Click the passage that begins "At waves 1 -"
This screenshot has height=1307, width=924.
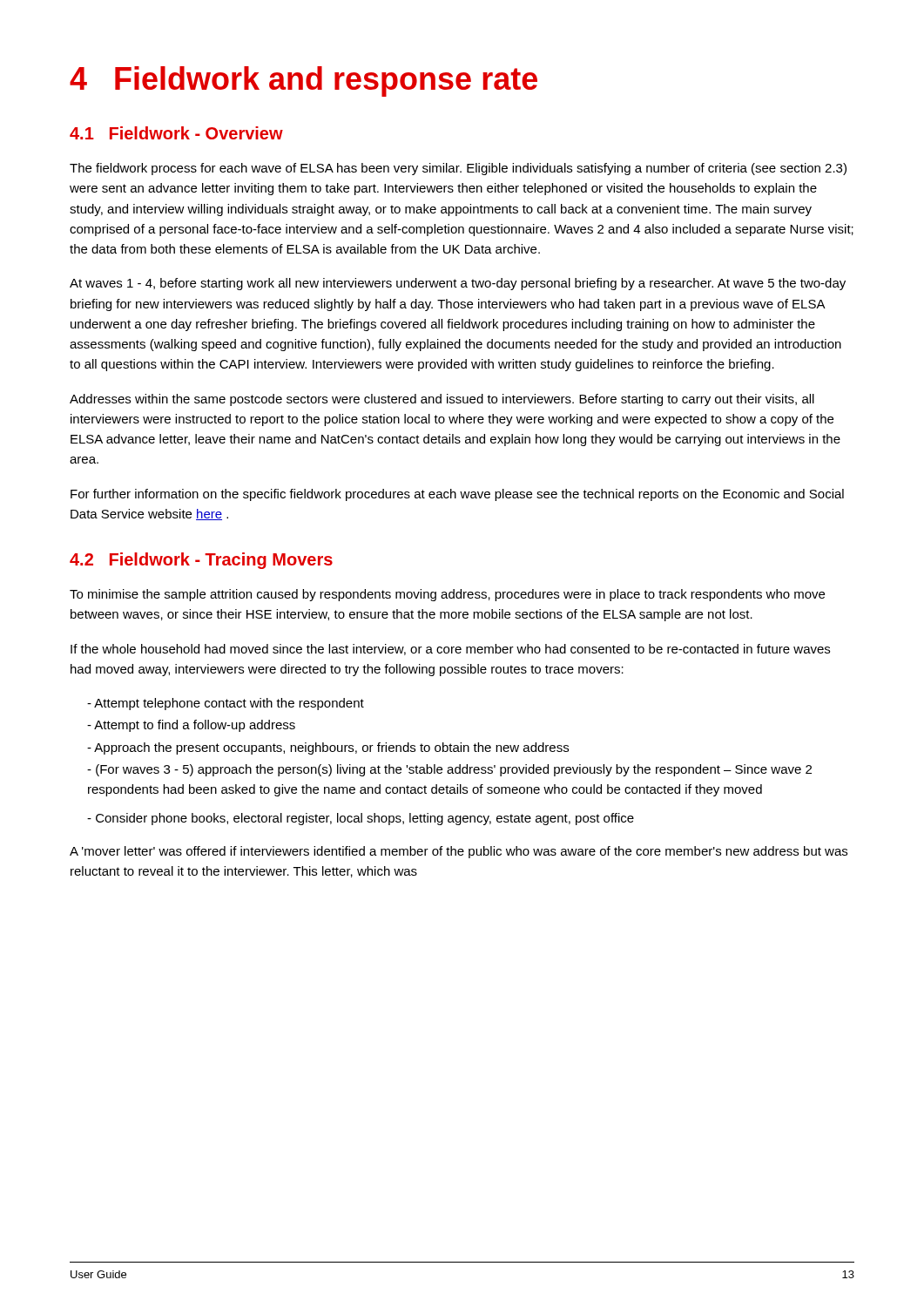[x=462, y=324]
